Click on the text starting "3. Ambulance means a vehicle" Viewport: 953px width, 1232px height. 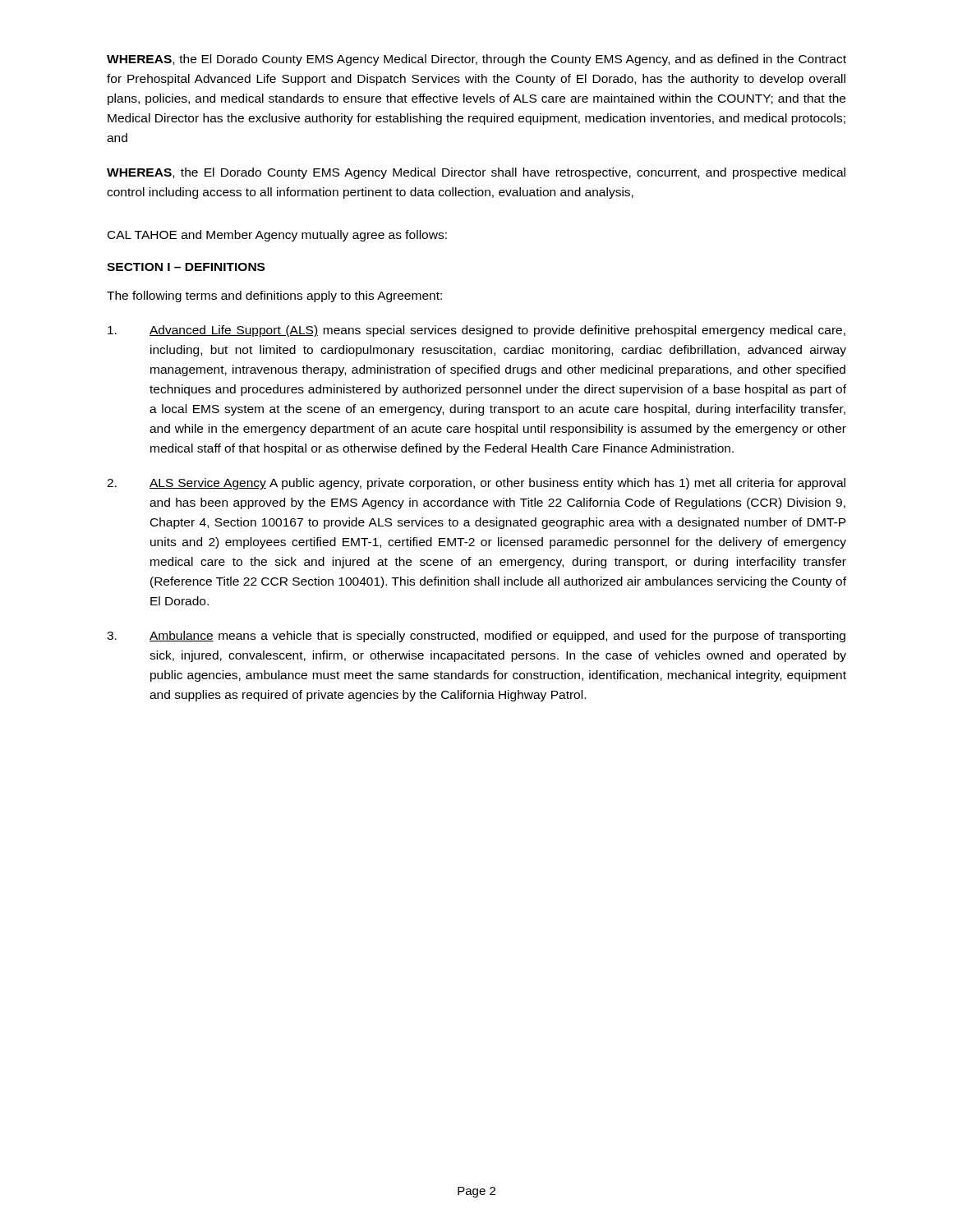[476, 666]
